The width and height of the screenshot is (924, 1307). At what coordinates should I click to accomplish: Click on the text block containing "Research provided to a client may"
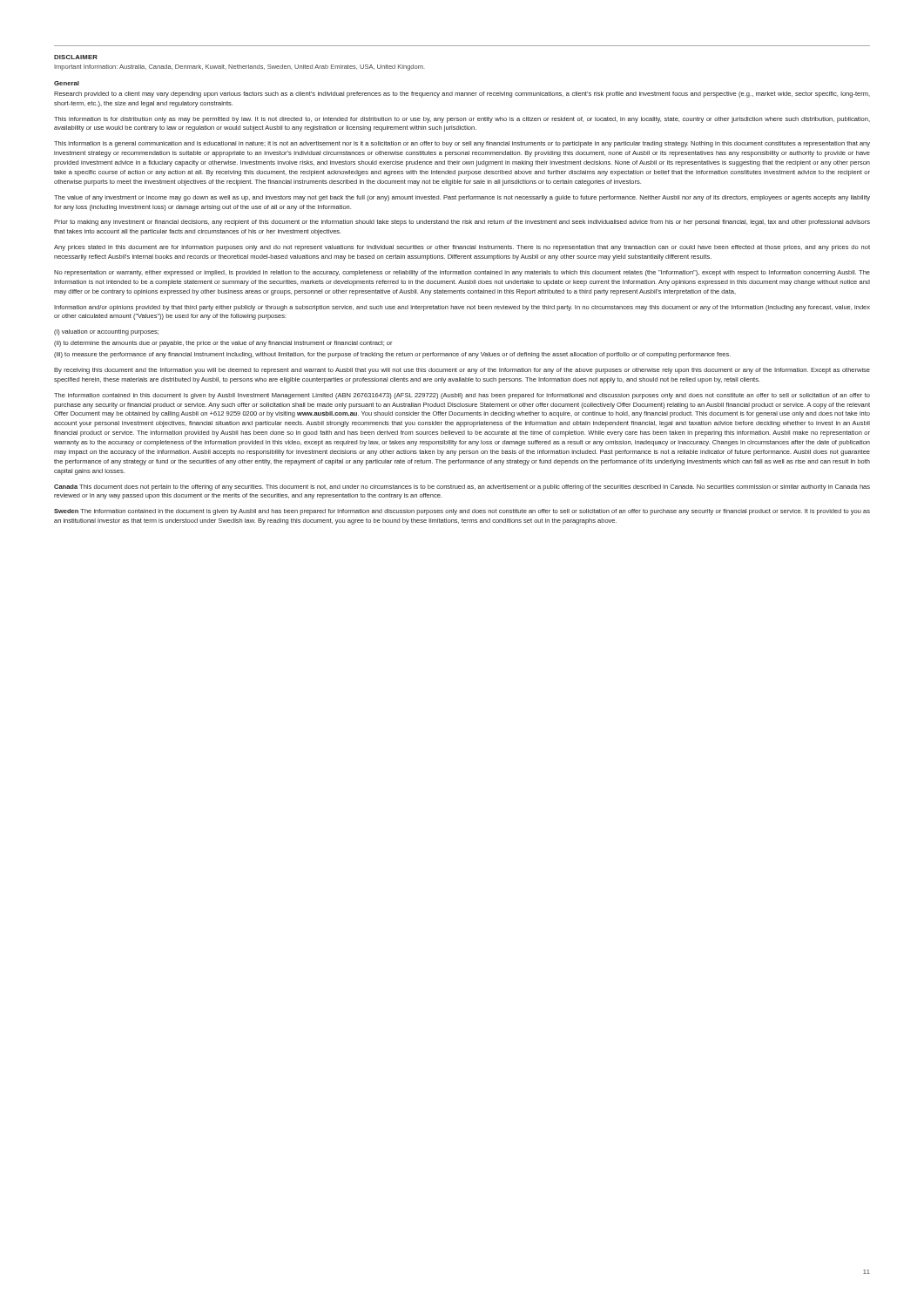[x=462, y=98]
